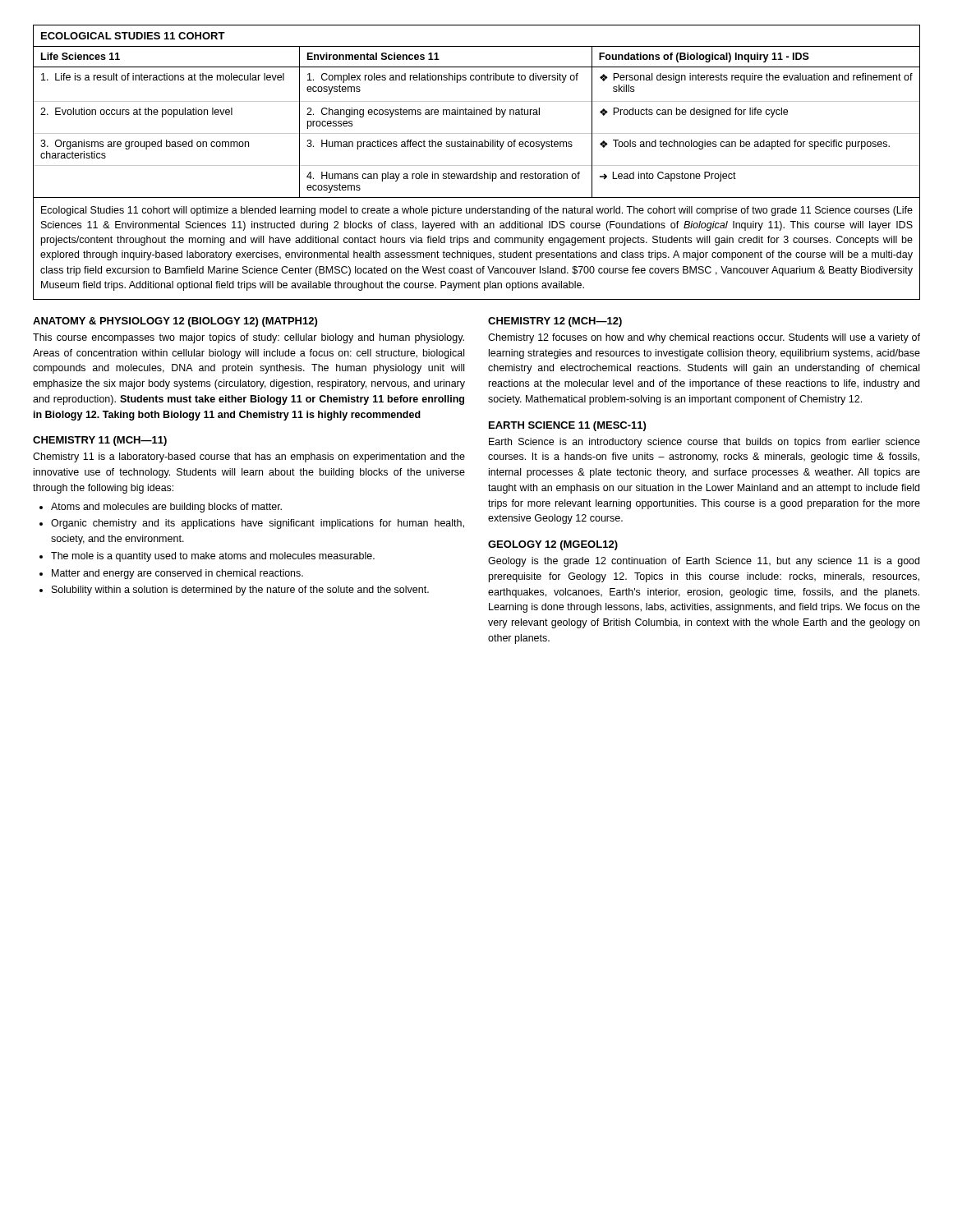Find the text block containing "Chemistry 11 is a laboratory-based course"

click(x=249, y=472)
